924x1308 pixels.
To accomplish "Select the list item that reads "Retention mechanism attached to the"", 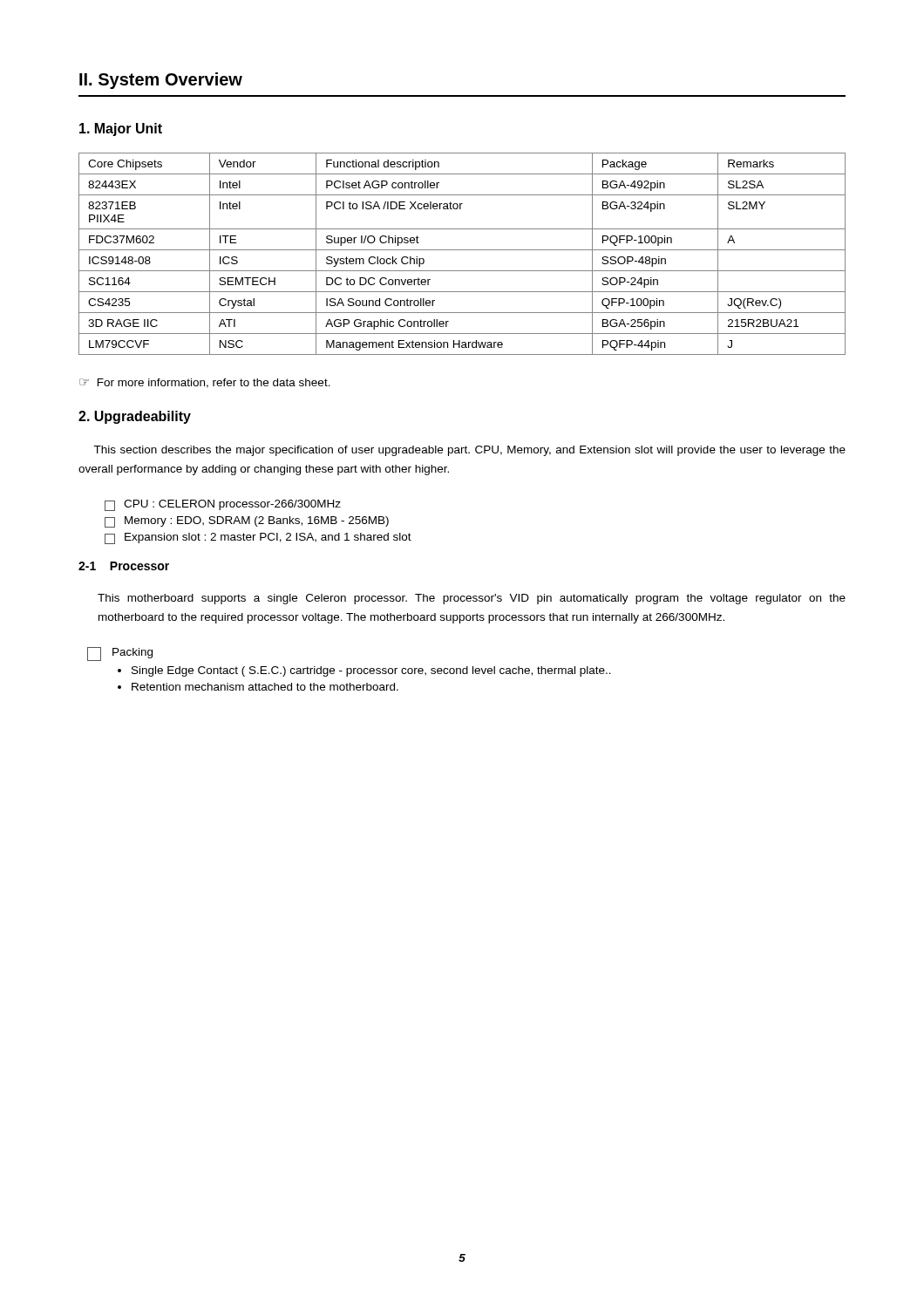I will click(x=265, y=687).
